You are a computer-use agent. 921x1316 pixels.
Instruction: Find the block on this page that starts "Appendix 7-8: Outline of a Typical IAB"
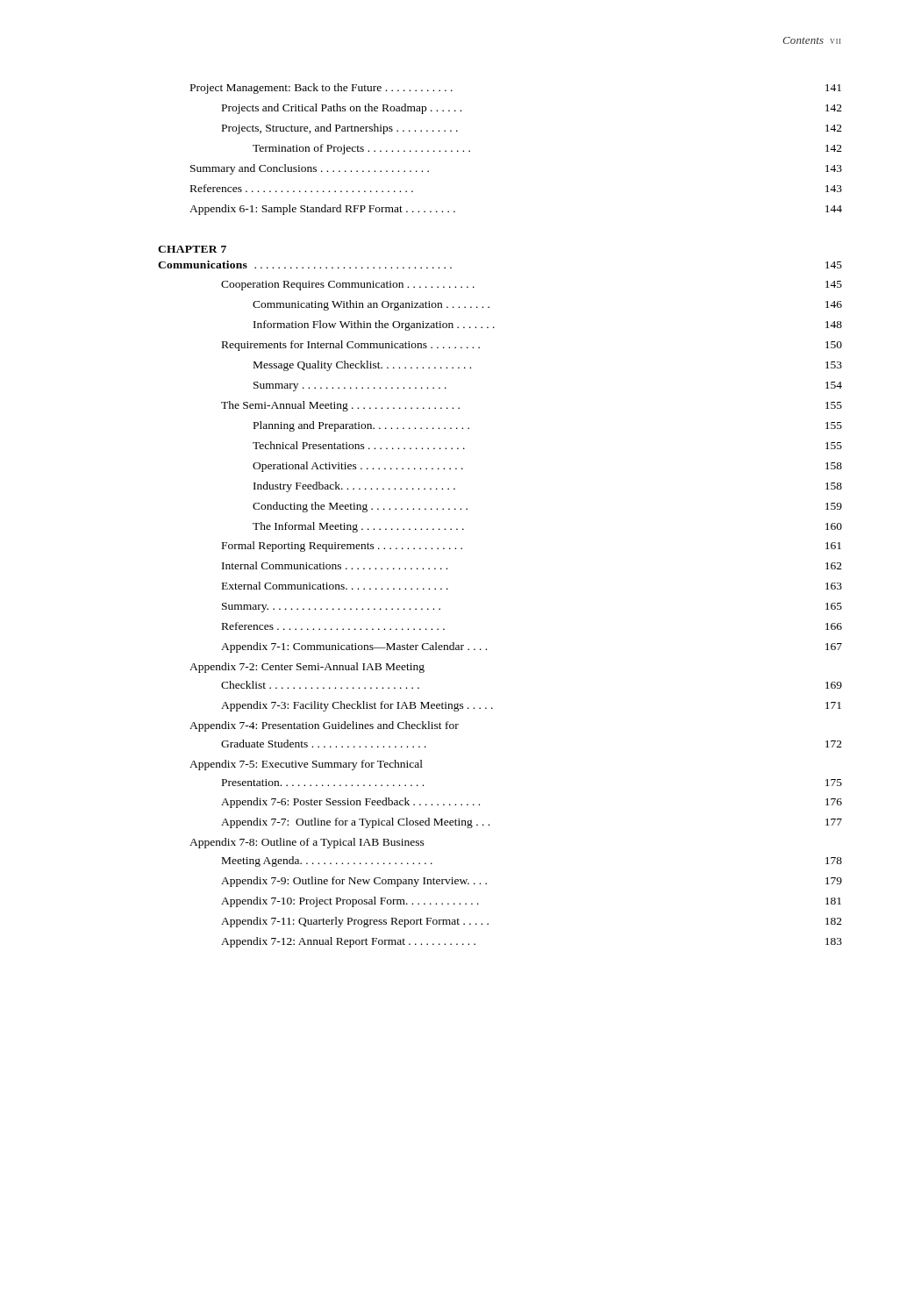[307, 843]
